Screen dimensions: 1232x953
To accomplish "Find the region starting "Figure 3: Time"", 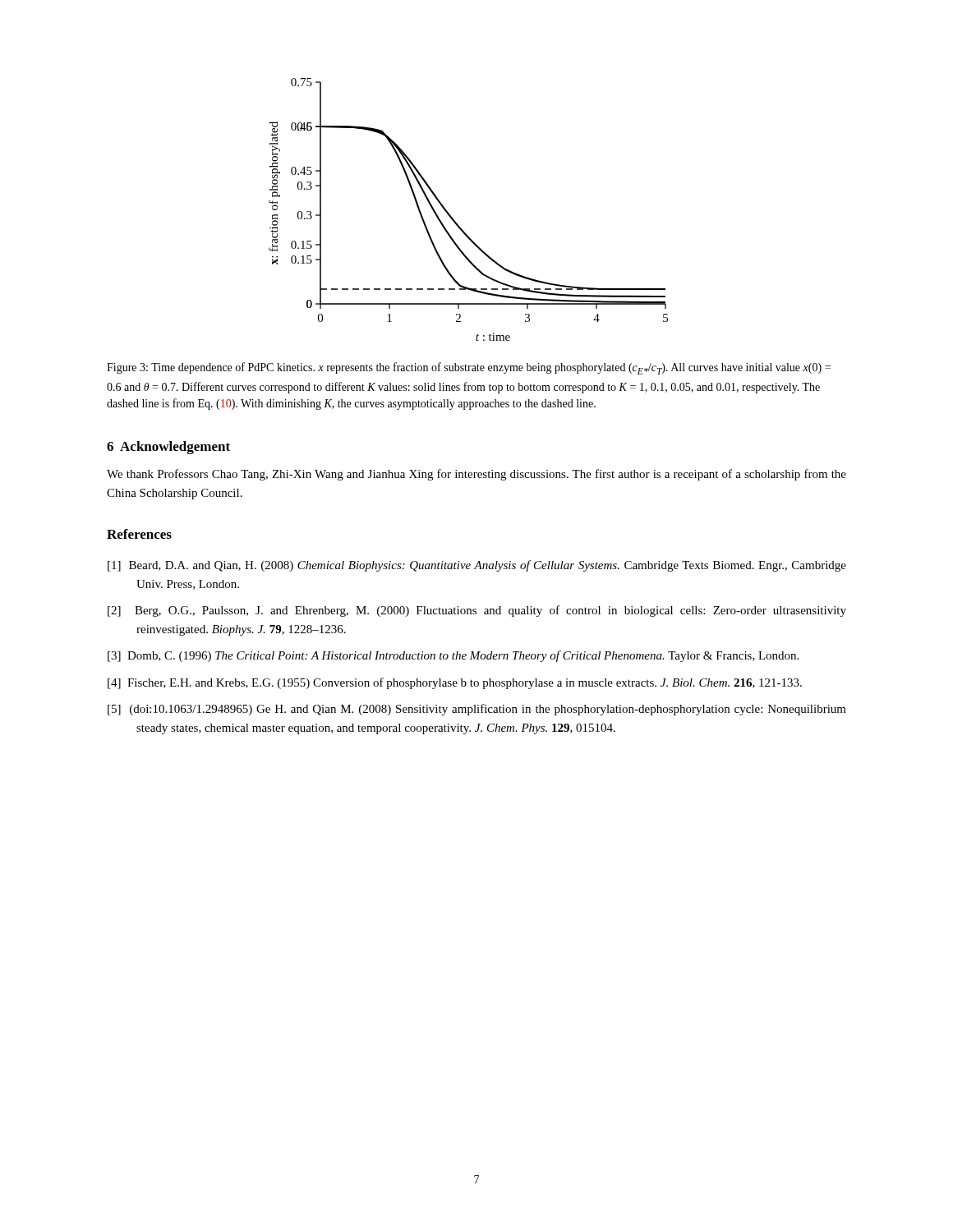I will pos(469,386).
